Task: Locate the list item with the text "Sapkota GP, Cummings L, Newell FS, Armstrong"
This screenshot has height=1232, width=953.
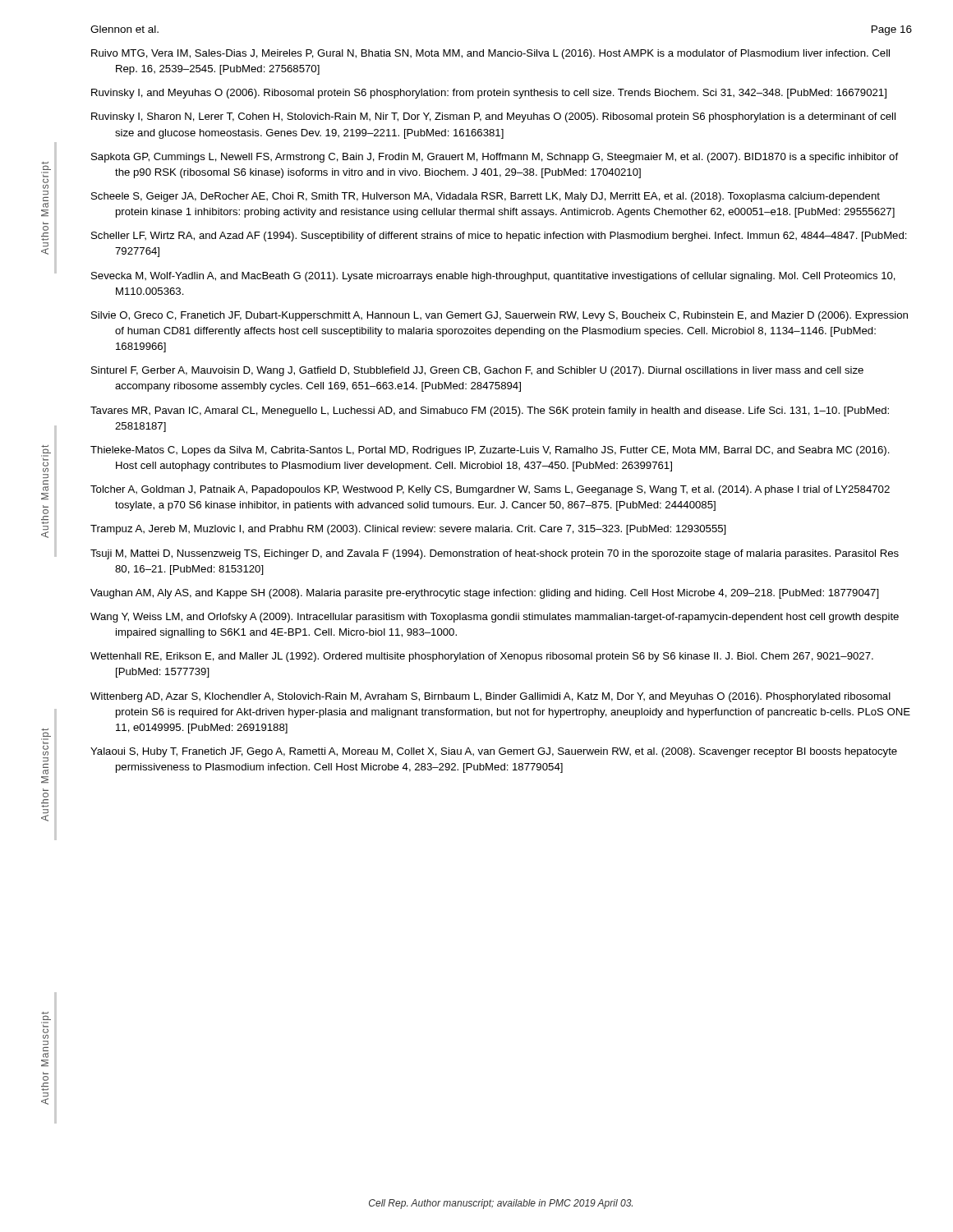Action: pyautogui.click(x=494, y=164)
